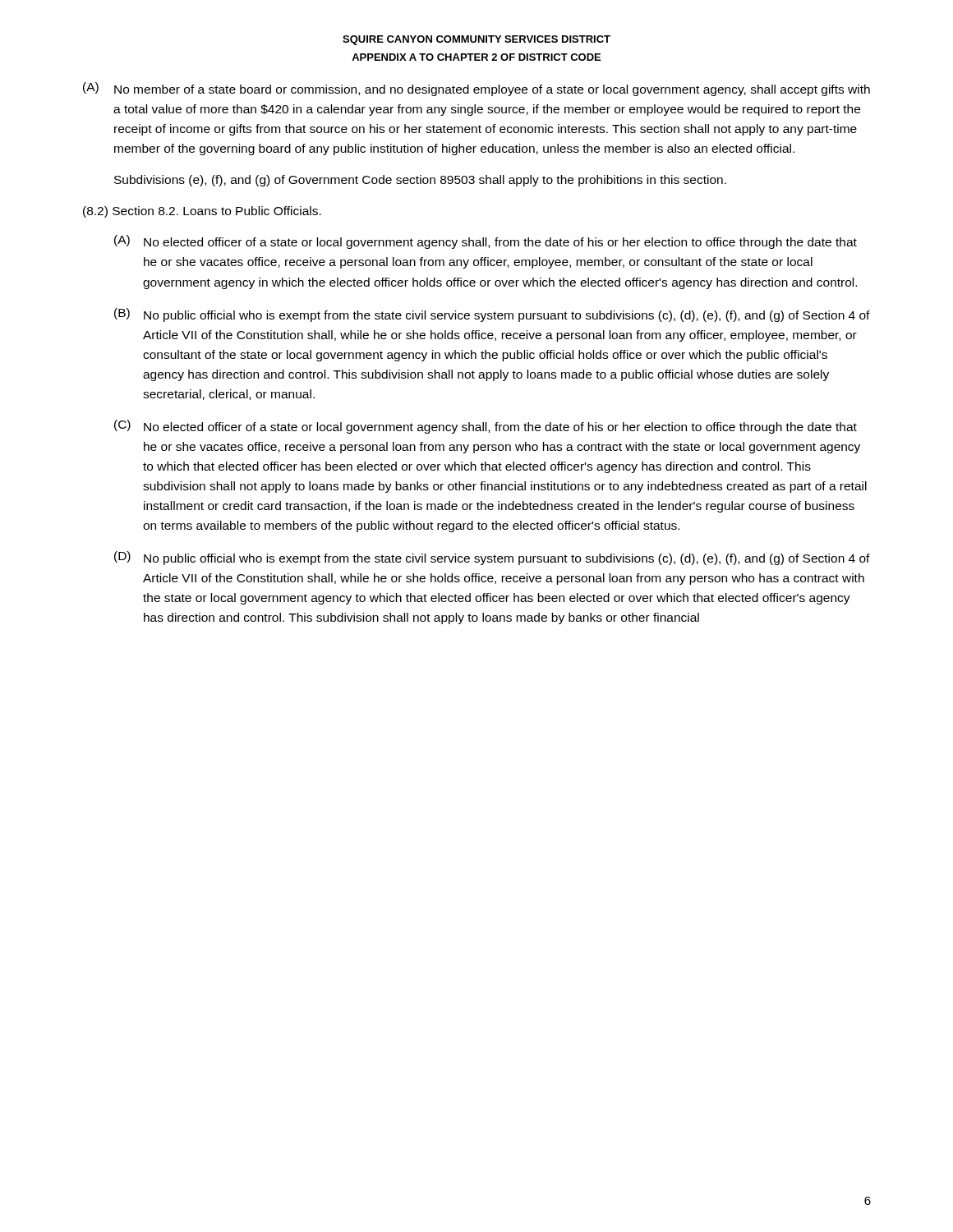The height and width of the screenshot is (1232, 953).
Task: Navigate to the passage starting "(8.2) Section 8.2. Loans to Public Officials."
Action: (202, 211)
